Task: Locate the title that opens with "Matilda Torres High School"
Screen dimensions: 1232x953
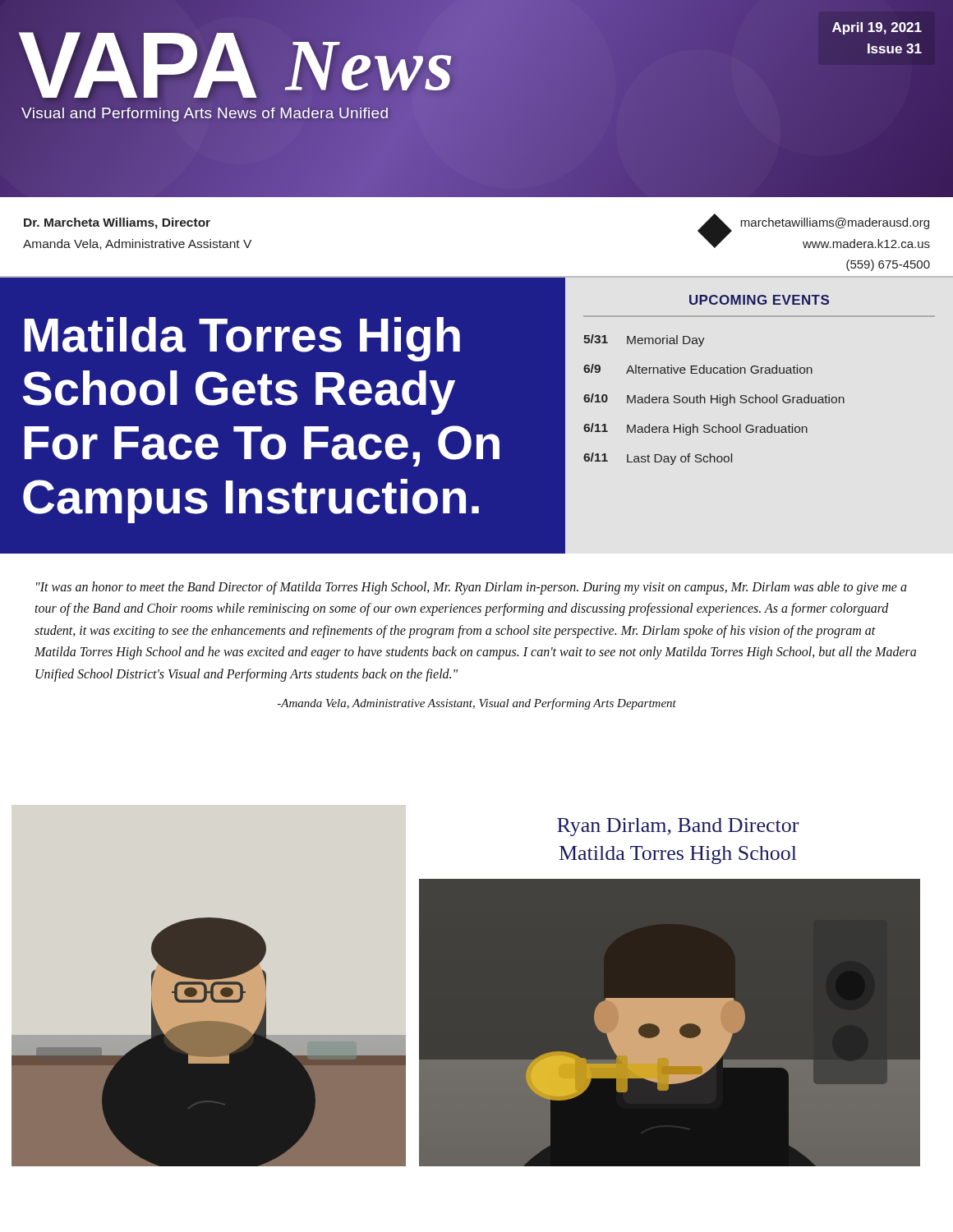Action: click(281, 416)
